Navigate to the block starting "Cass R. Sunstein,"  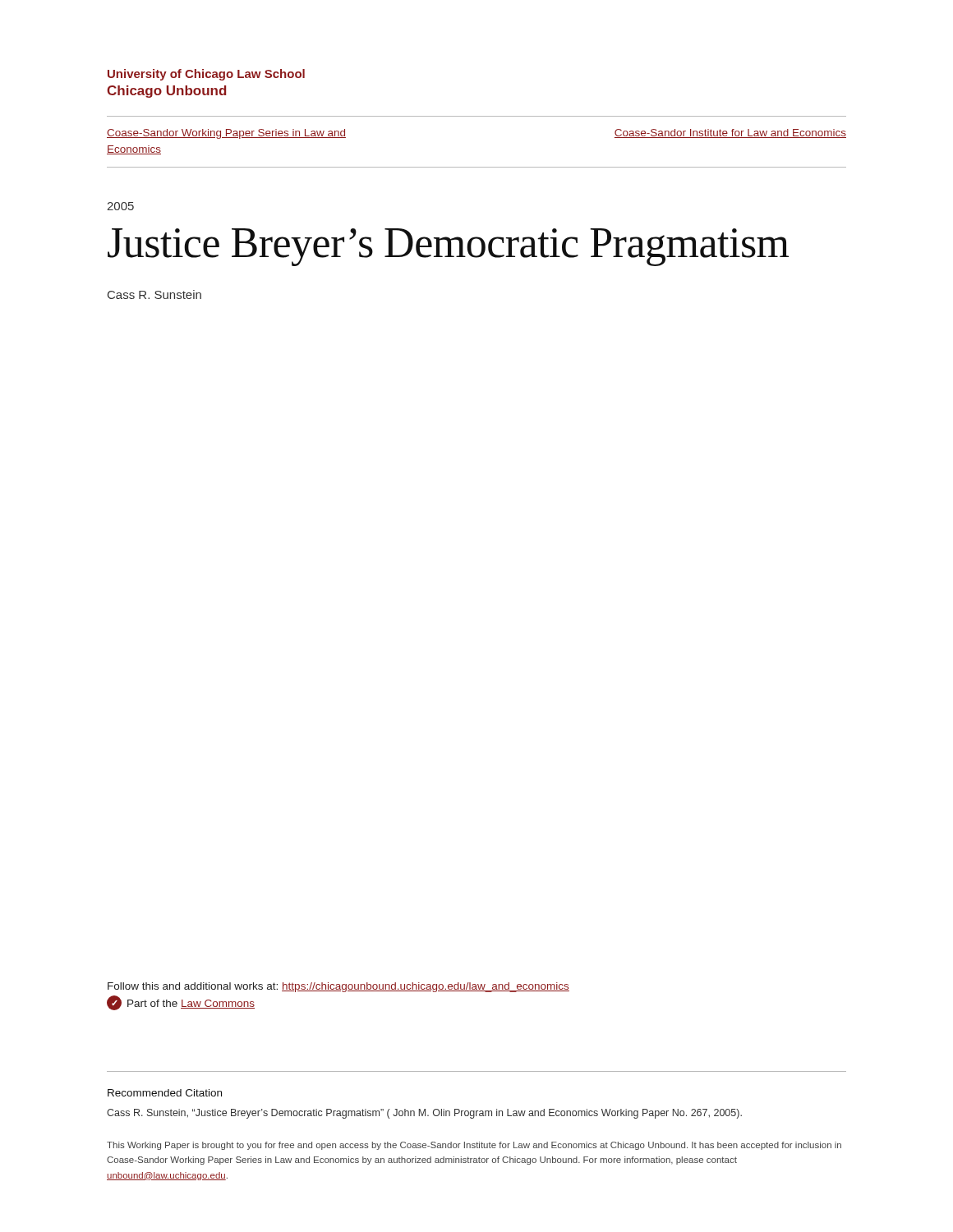(x=425, y=1113)
